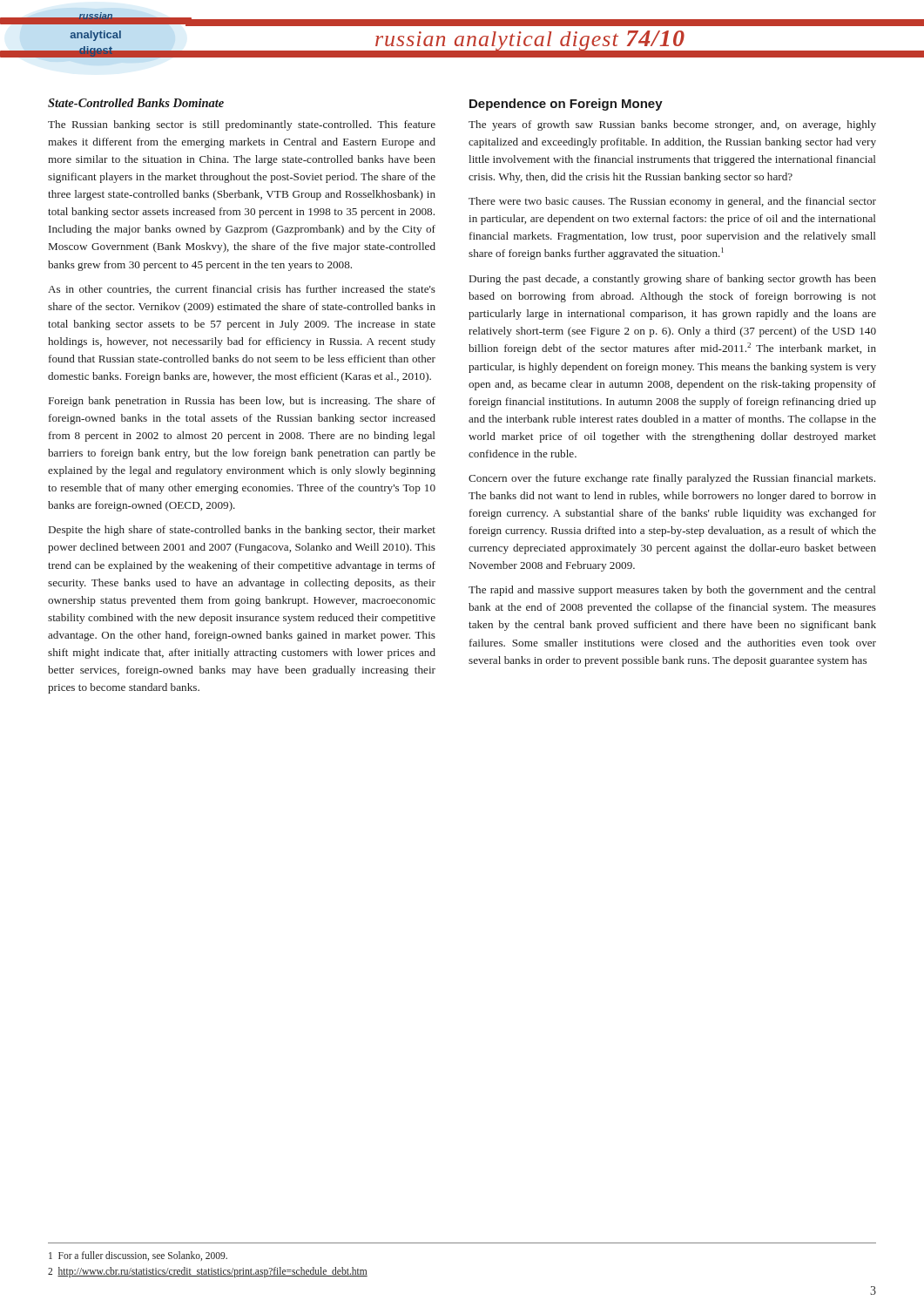Locate the block of text that opens with "The years of growth"
This screenshot has height=1307, width=924.
pyautogui.click(x=672, y=151)
